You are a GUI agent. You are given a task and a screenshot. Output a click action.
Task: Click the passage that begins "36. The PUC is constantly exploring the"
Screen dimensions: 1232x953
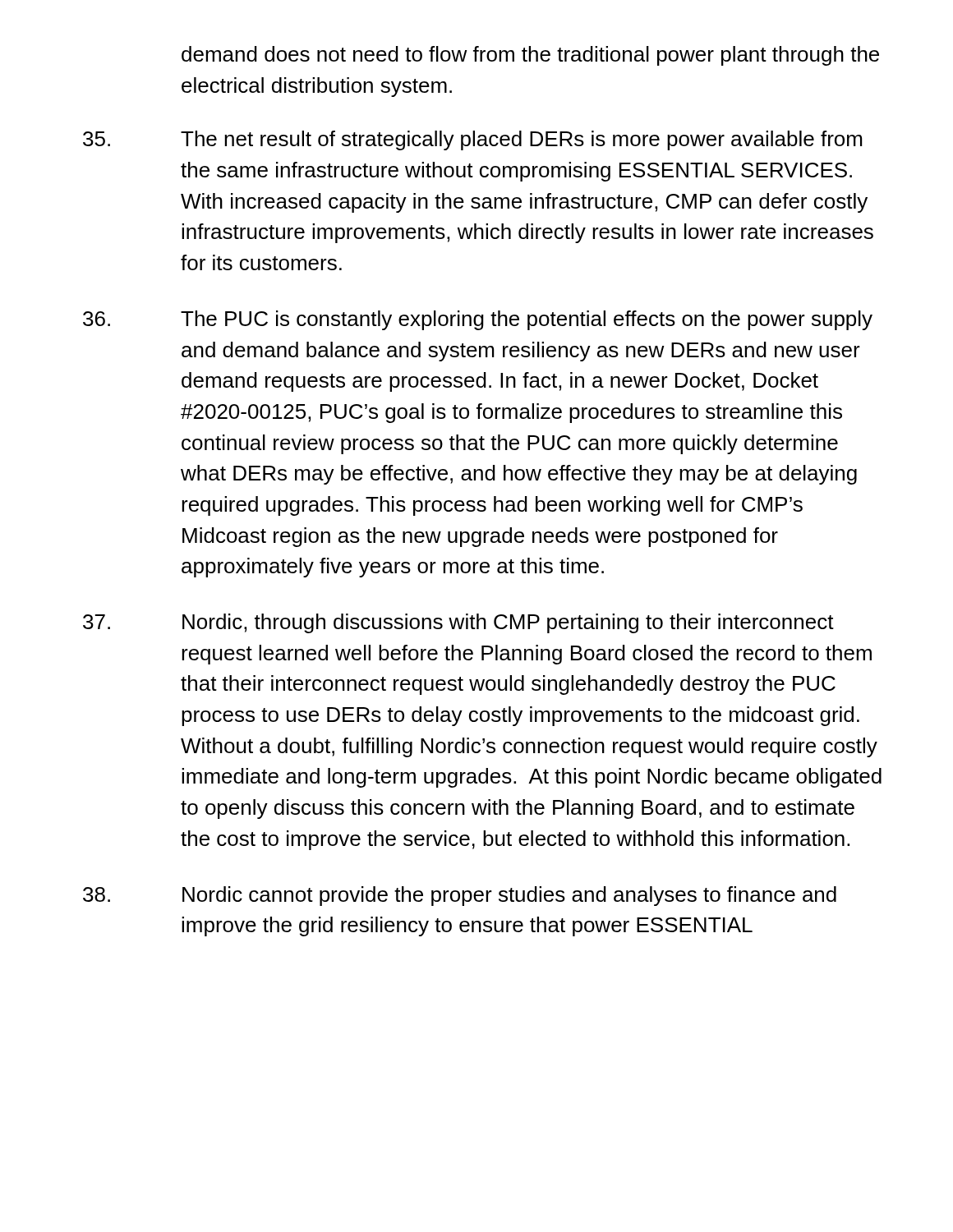coord(485,443)
